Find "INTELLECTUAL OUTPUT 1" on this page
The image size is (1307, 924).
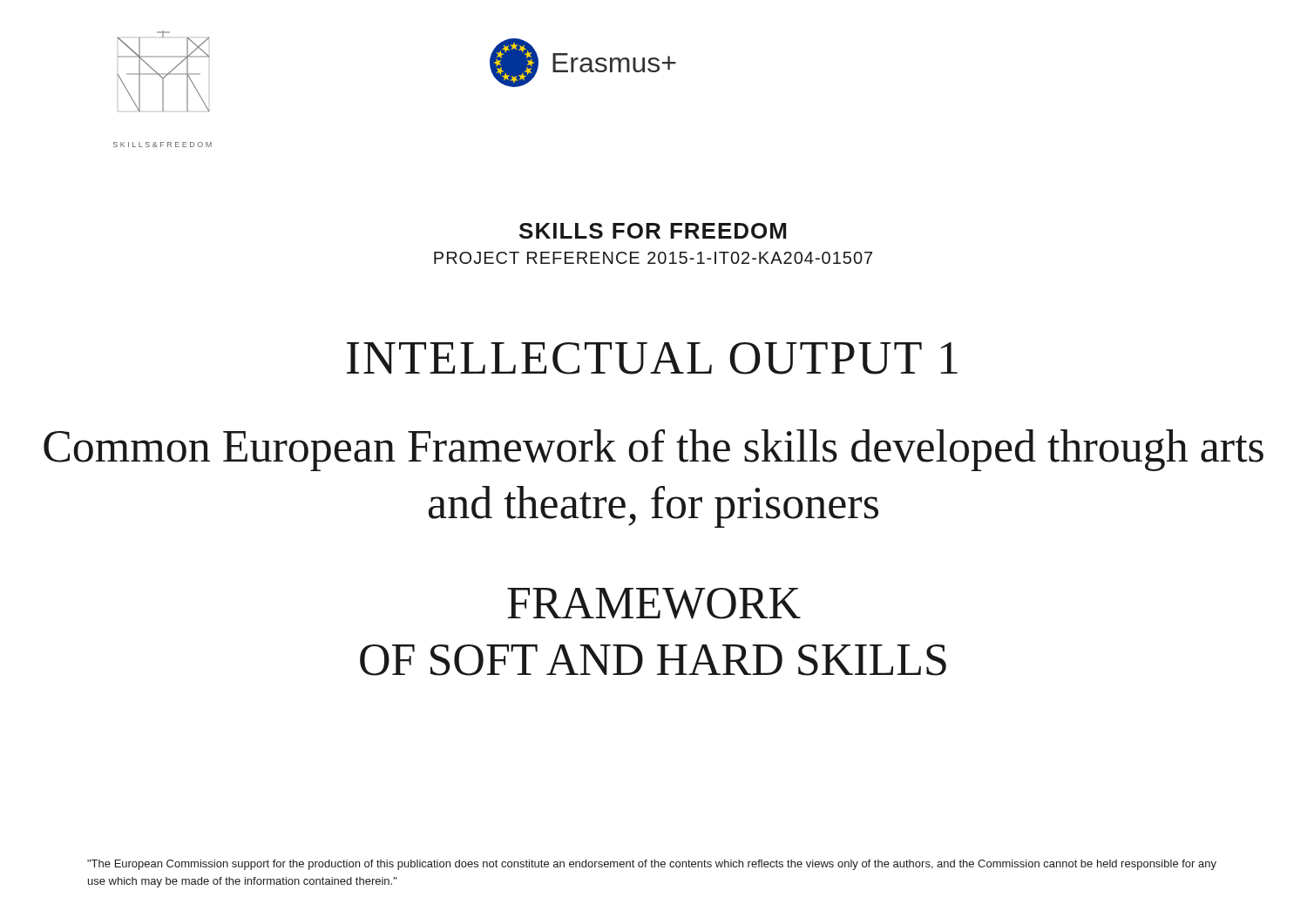click(x=654, y=358)
